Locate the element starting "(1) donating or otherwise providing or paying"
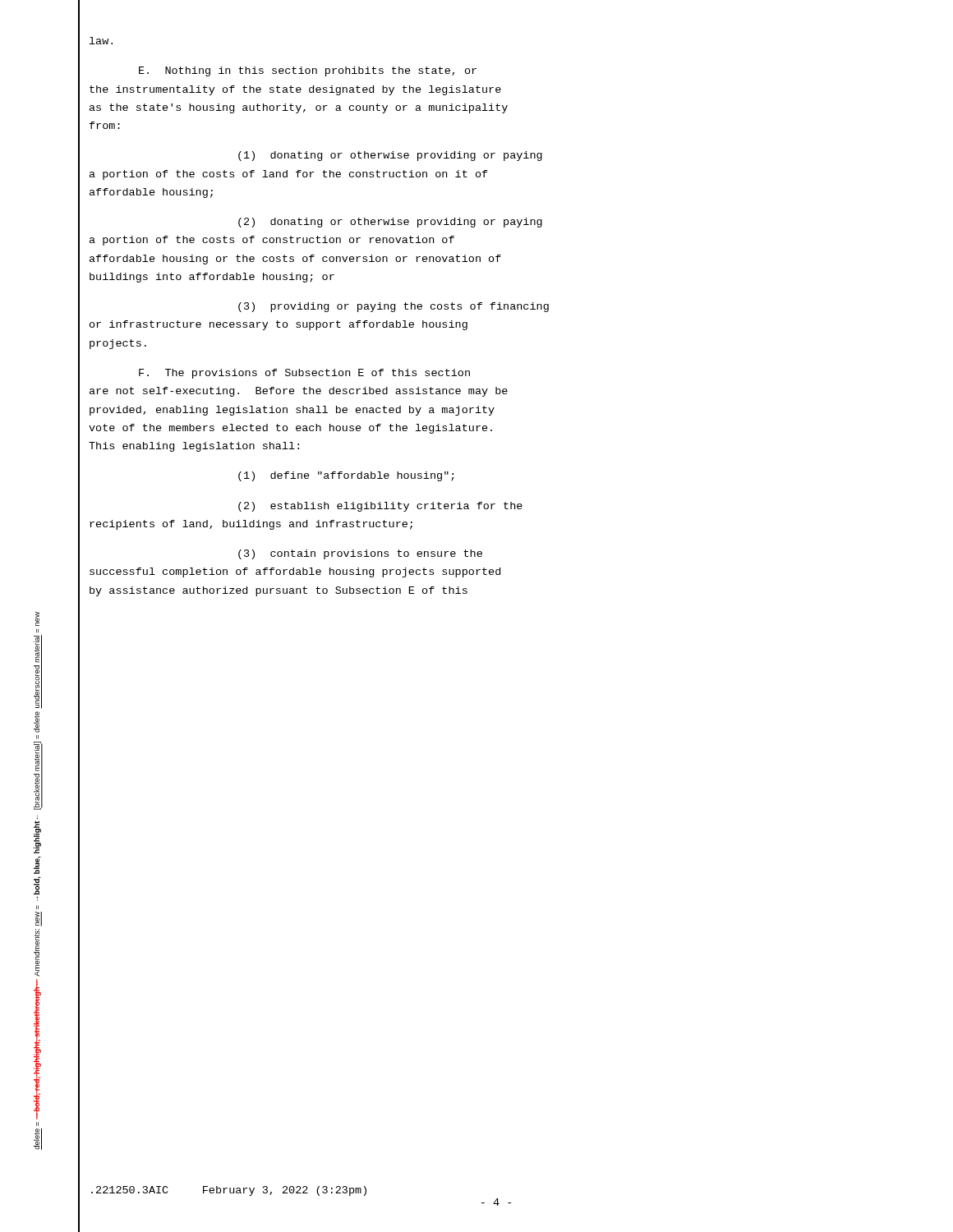The width and height of the screenshot is (953, 1232). pos(496,175)
